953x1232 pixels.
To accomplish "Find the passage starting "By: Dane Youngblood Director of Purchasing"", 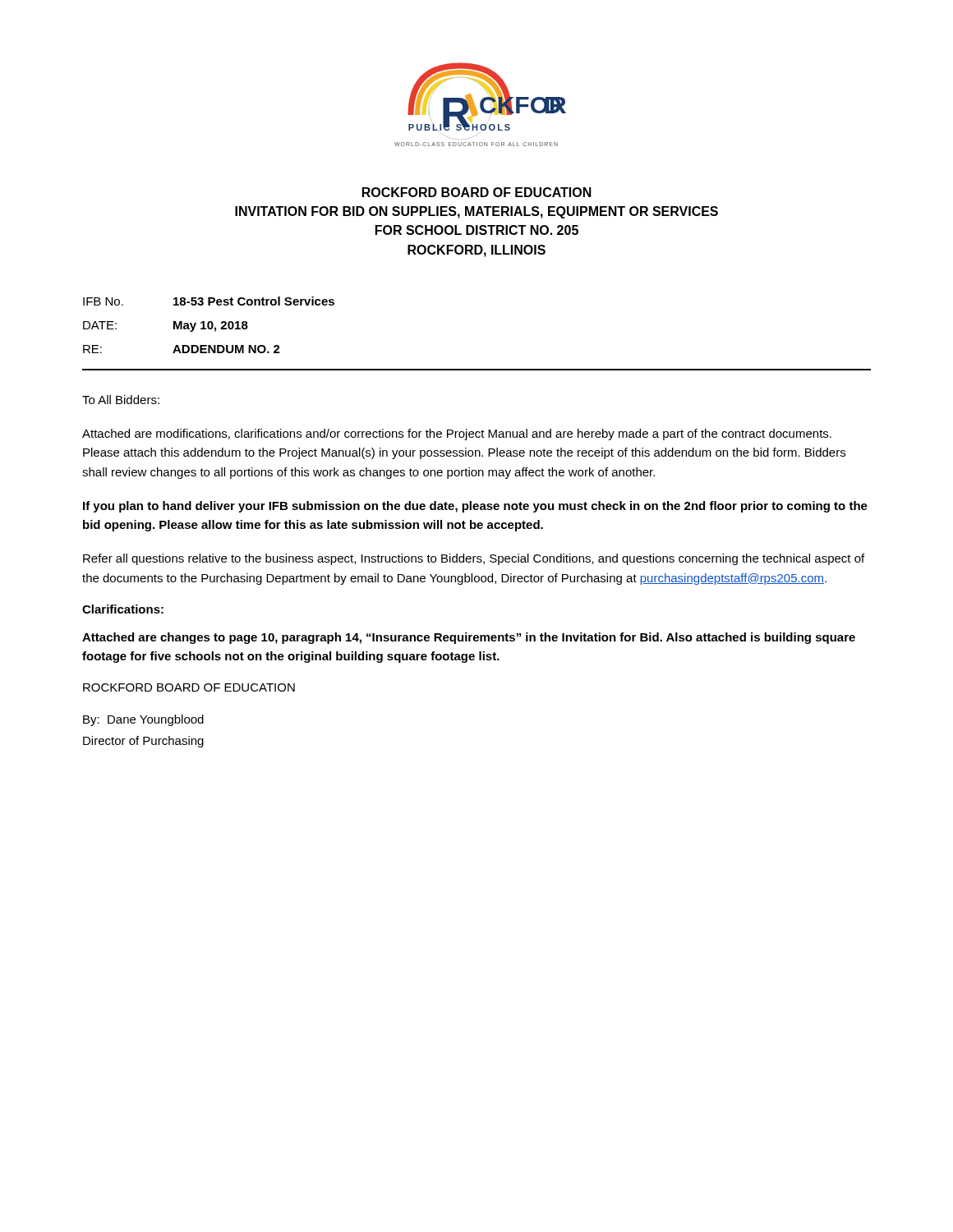I will (x=143, y=730).
